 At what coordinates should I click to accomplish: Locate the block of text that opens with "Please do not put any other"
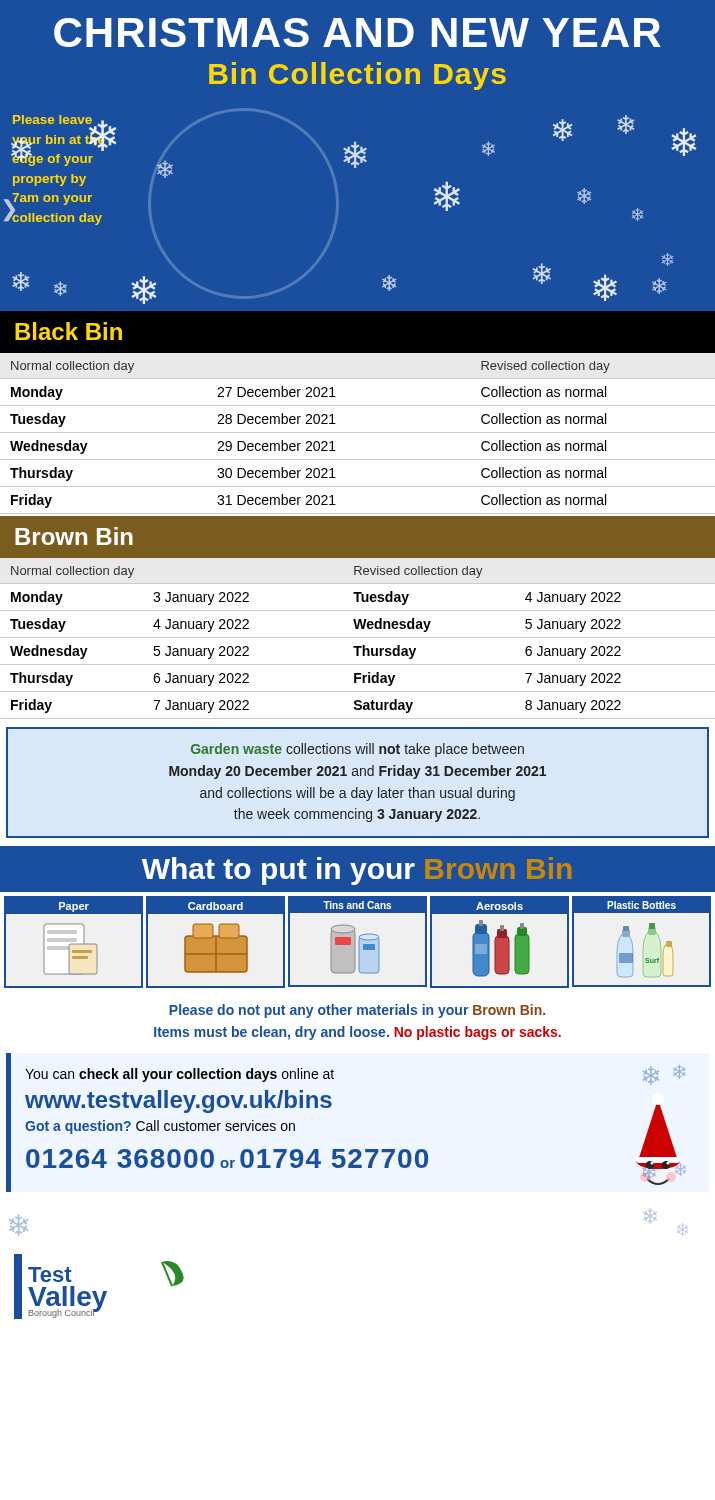pos(357,1021)
